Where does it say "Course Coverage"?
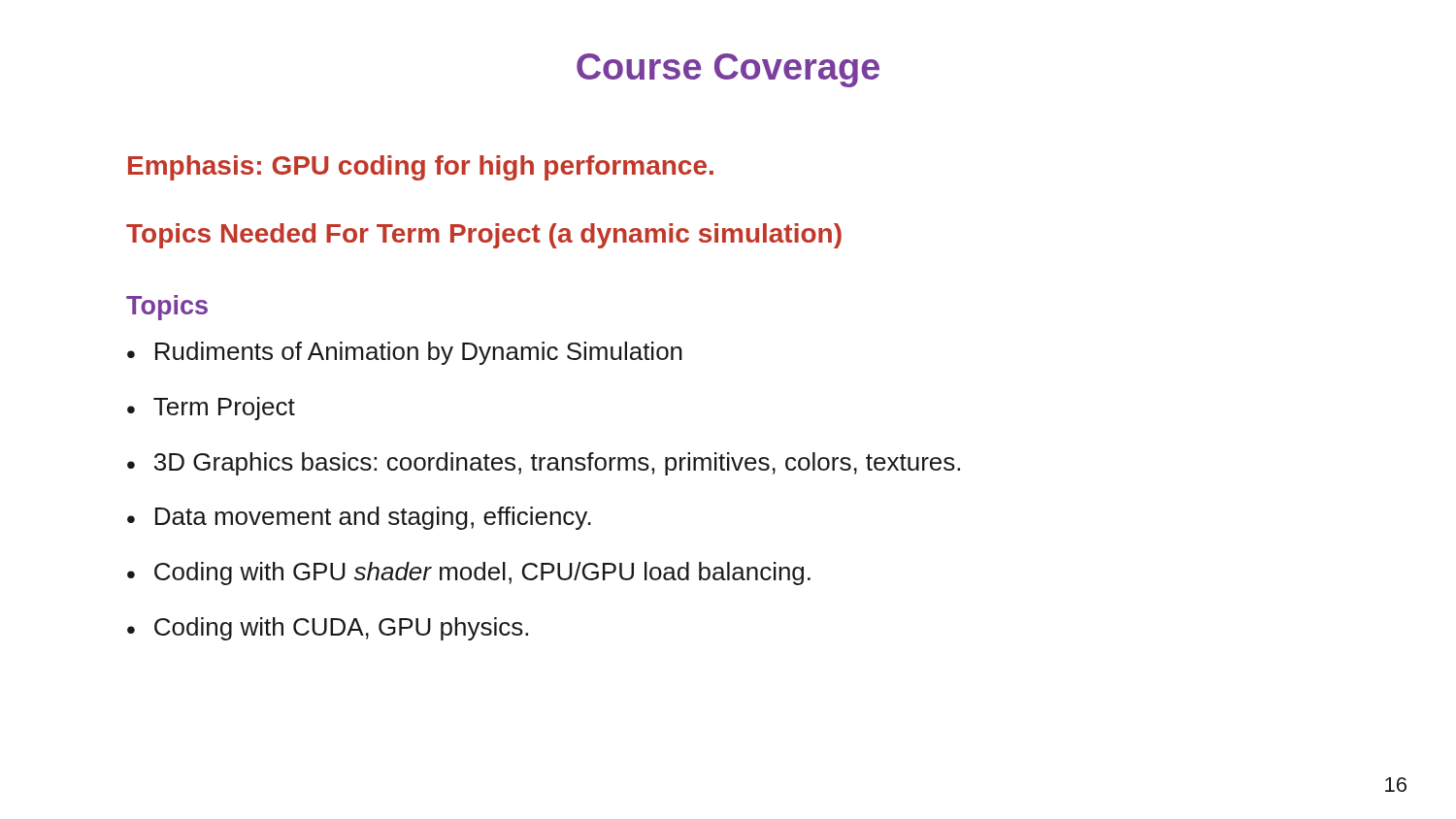This screenshot has width=1456, height=819. click(728, 67)
